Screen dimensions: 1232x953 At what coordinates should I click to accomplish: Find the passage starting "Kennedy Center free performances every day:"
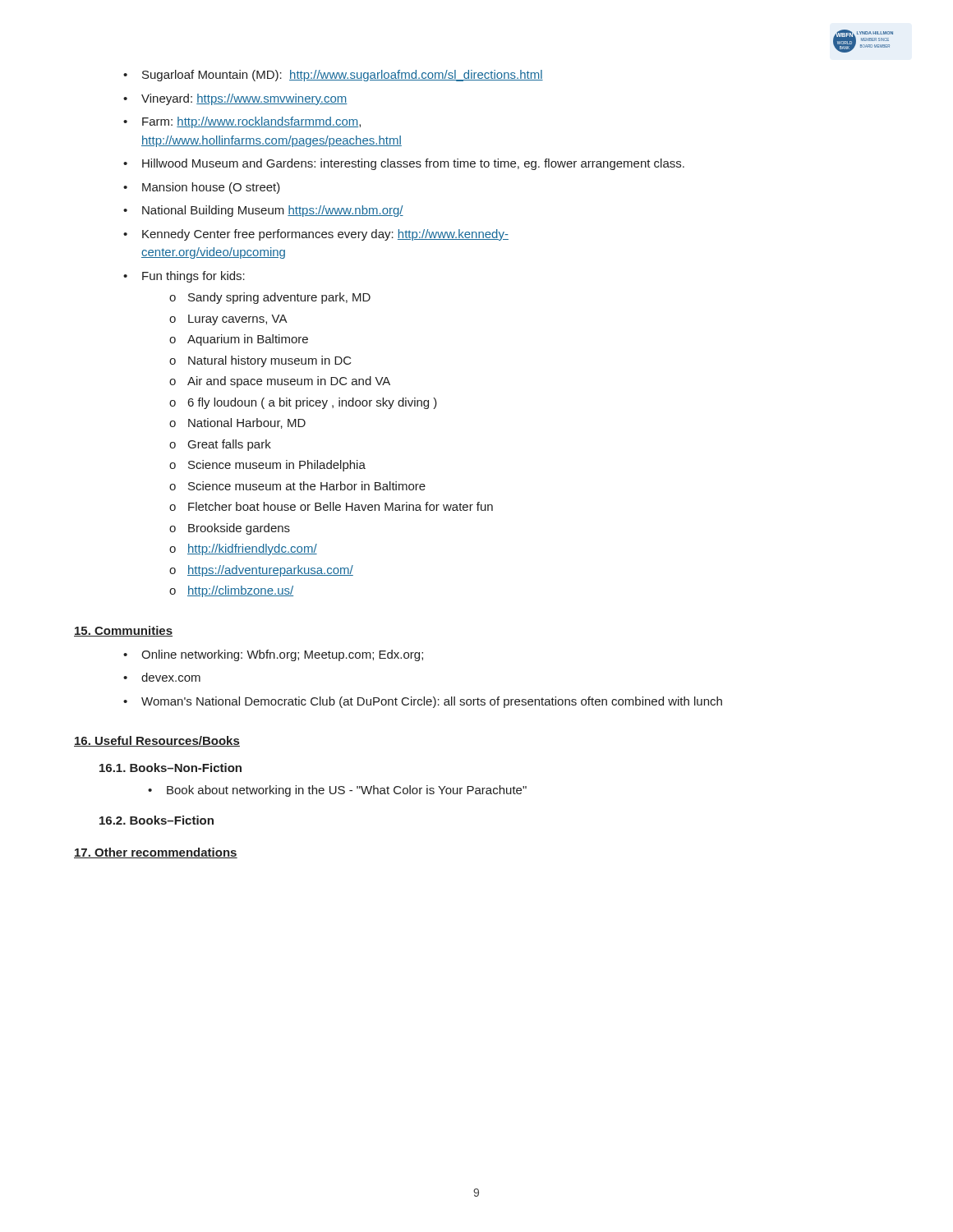tap(325, 243)
